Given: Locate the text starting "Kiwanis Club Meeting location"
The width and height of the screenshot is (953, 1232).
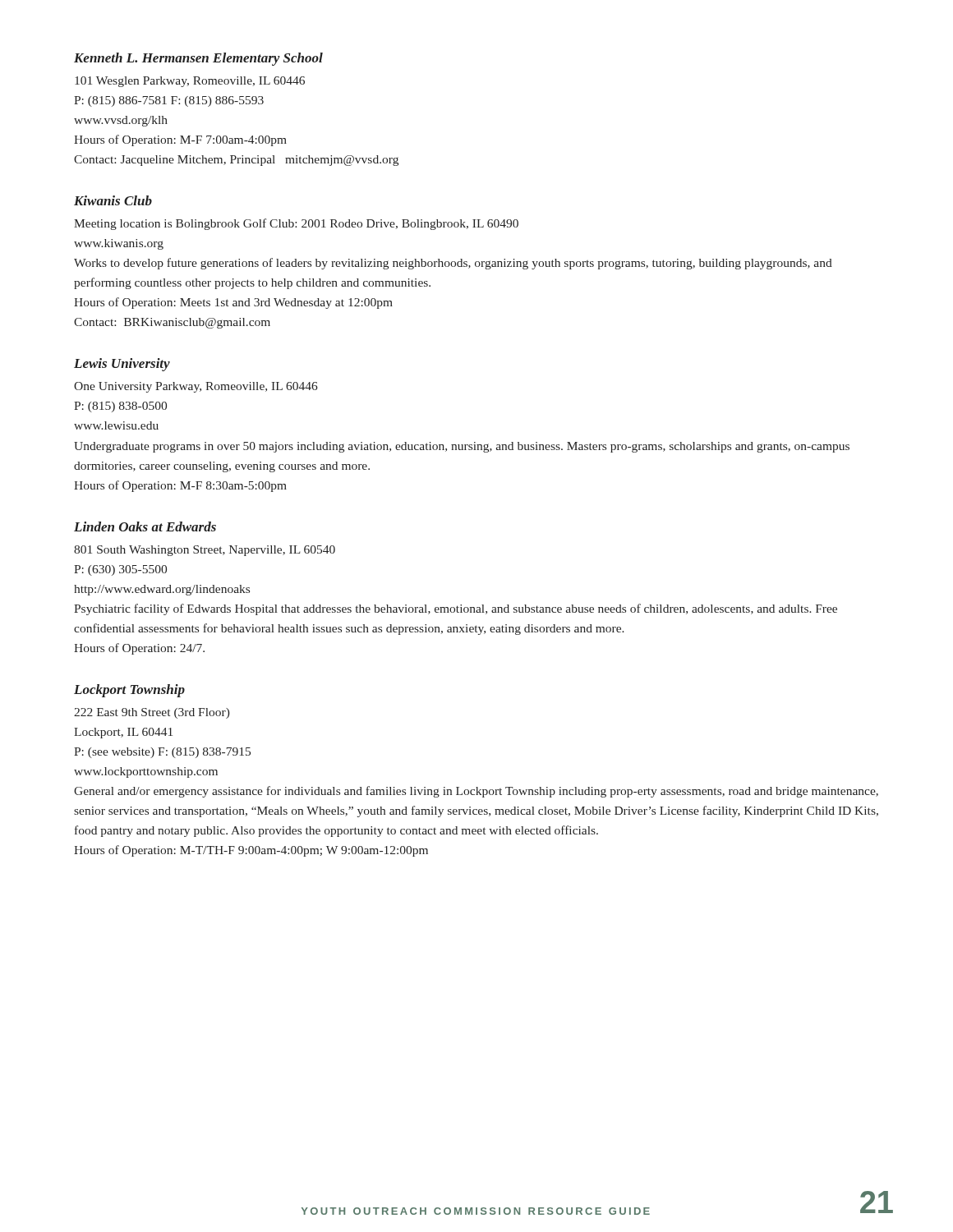Looking at the screenshot, I should pyautogui.click(x=476, y=262).
